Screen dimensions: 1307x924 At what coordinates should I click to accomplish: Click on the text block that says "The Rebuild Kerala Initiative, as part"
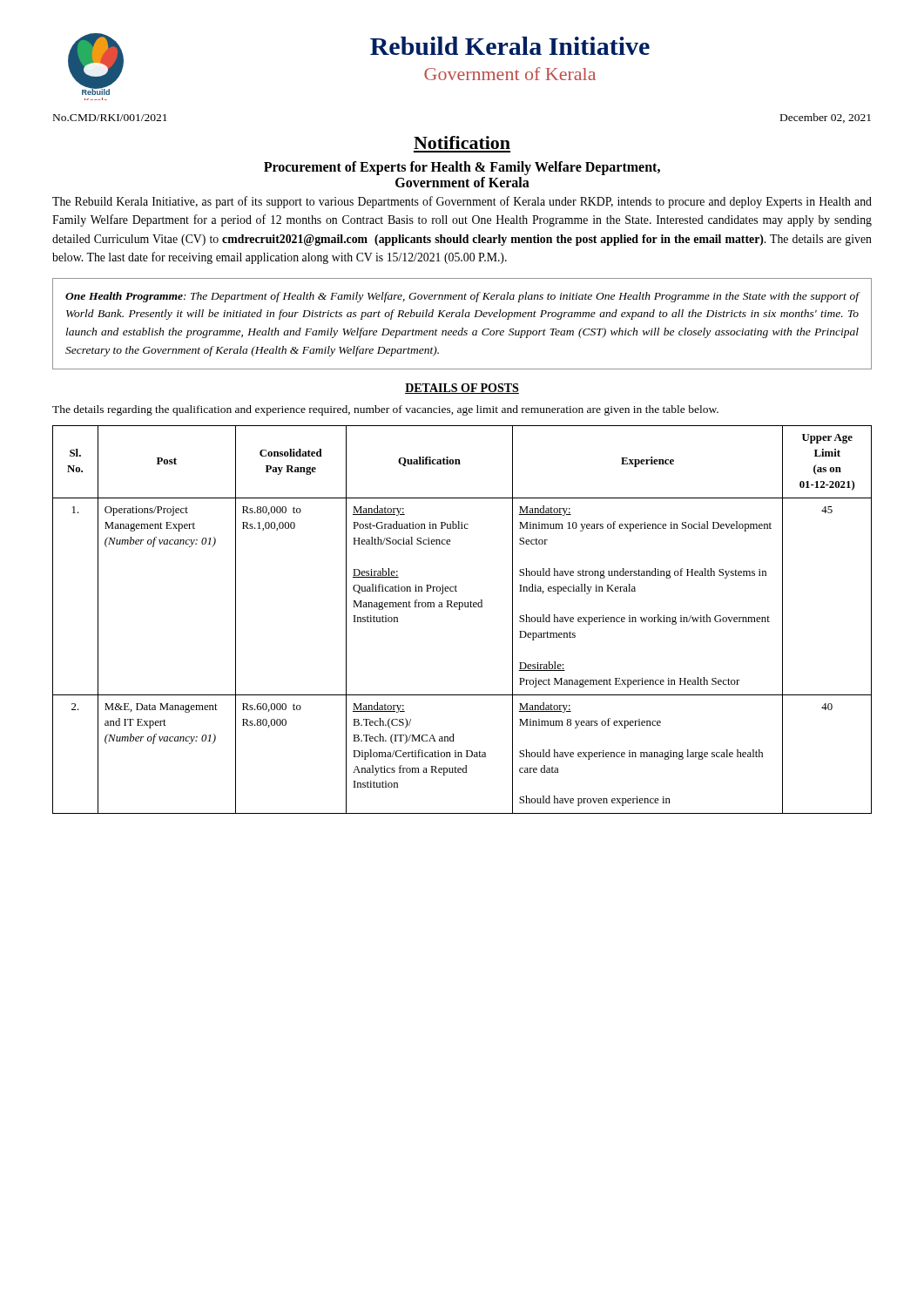tap(462, 230)
